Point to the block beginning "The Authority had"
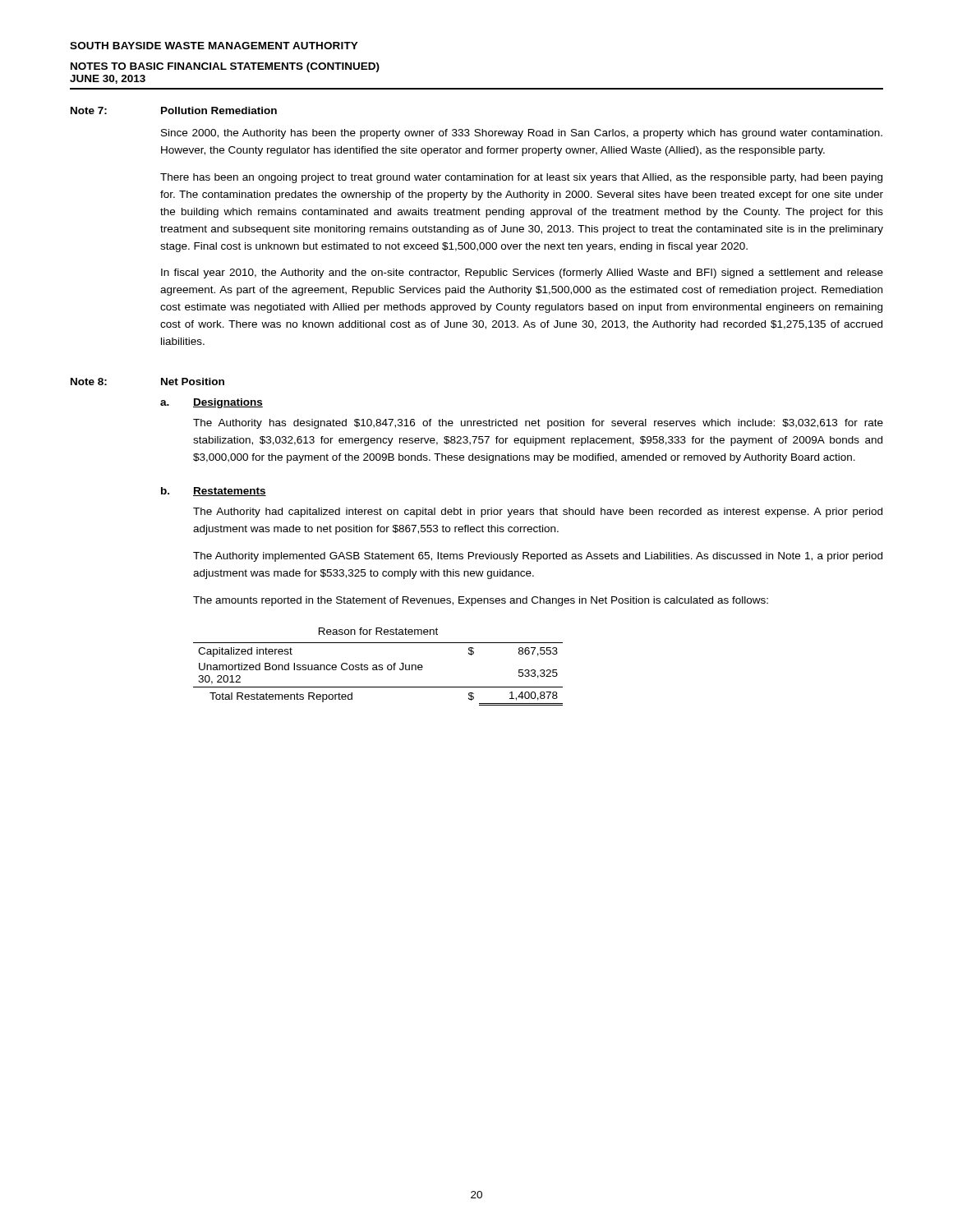The height and width of the screenshot is (1232, 953). pyautogui.click(x=538, y=556)
